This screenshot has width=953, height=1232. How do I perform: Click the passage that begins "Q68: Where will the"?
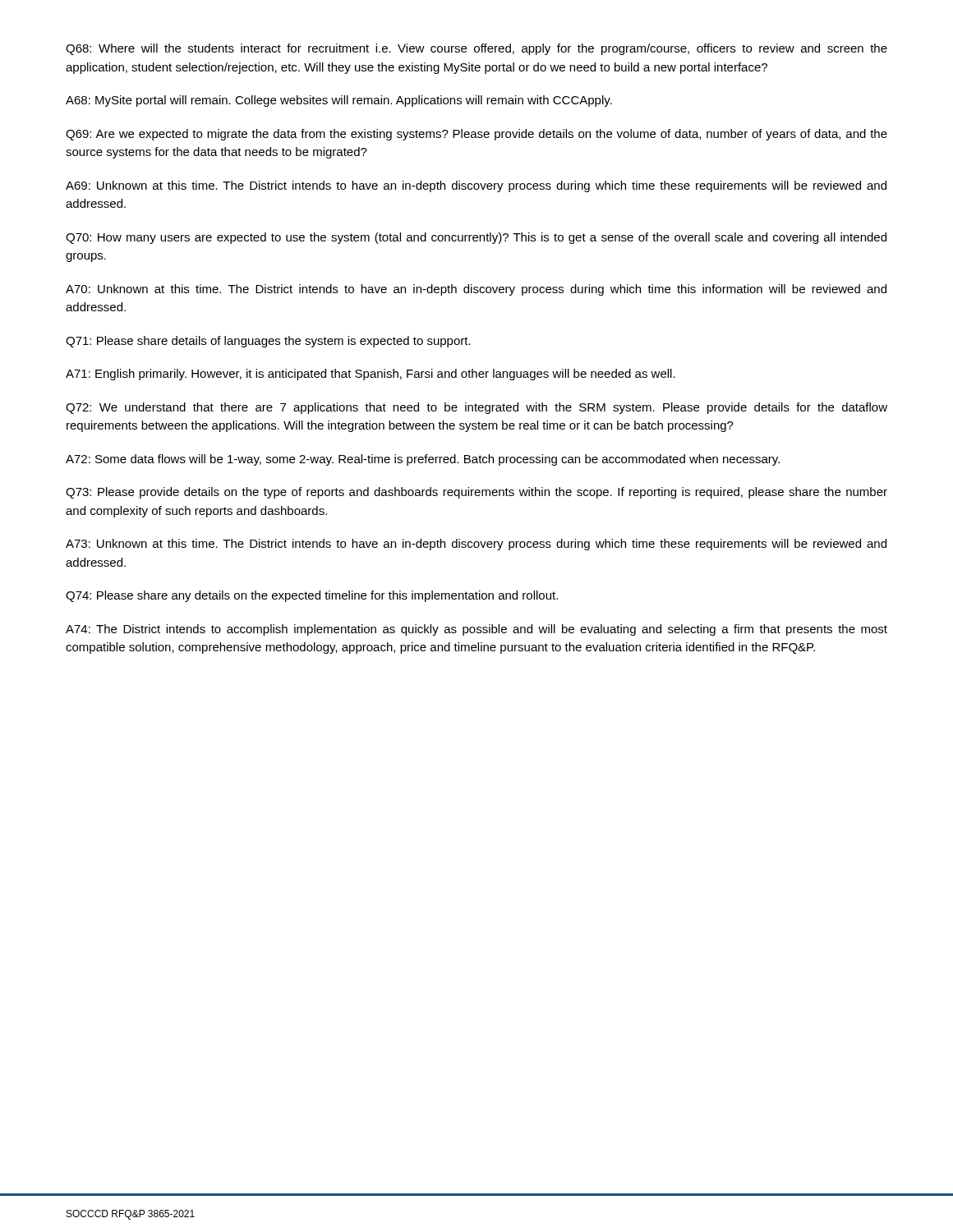coord(476,57)
